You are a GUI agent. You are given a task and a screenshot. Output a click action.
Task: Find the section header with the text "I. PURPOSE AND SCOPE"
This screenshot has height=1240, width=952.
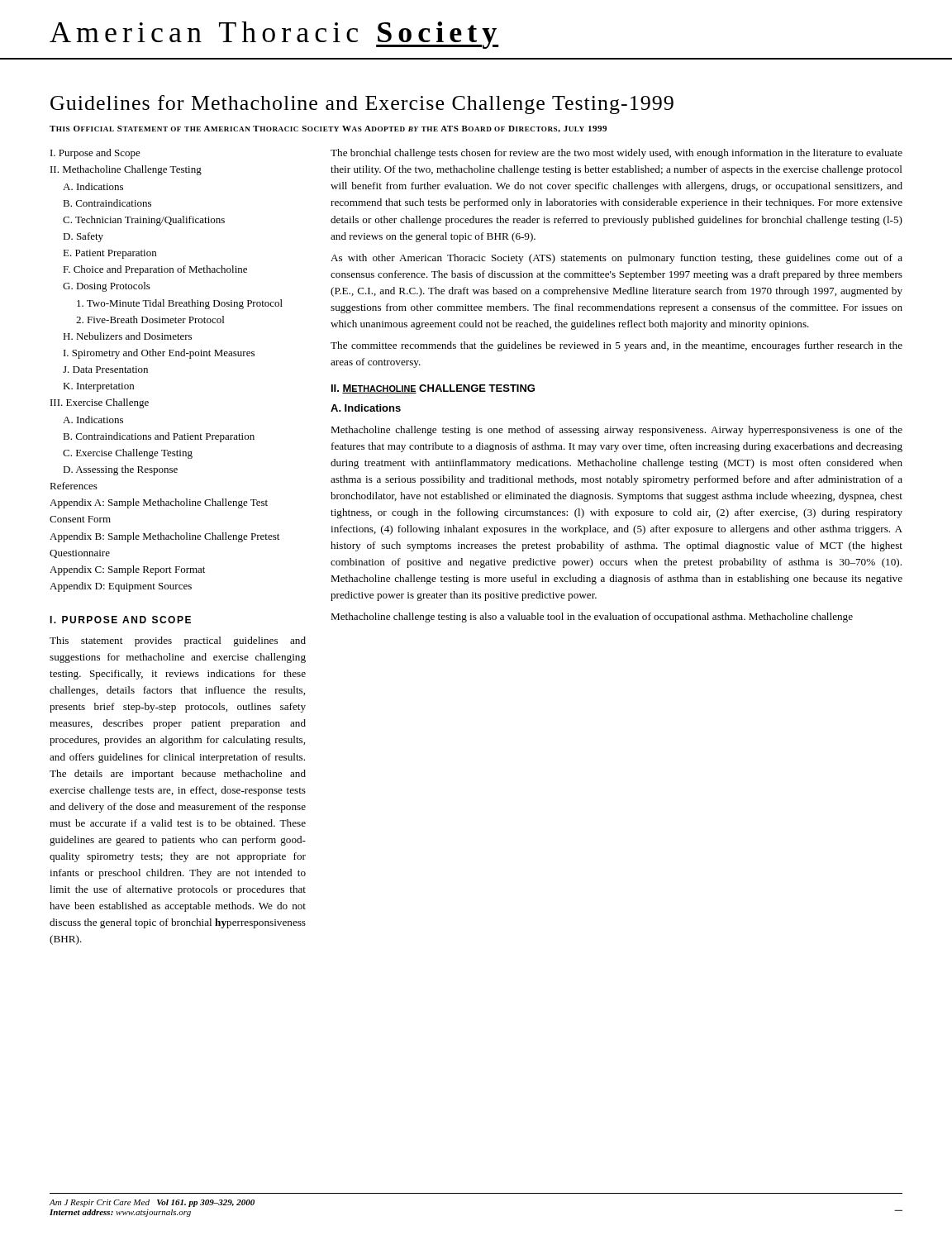[121, 620]
